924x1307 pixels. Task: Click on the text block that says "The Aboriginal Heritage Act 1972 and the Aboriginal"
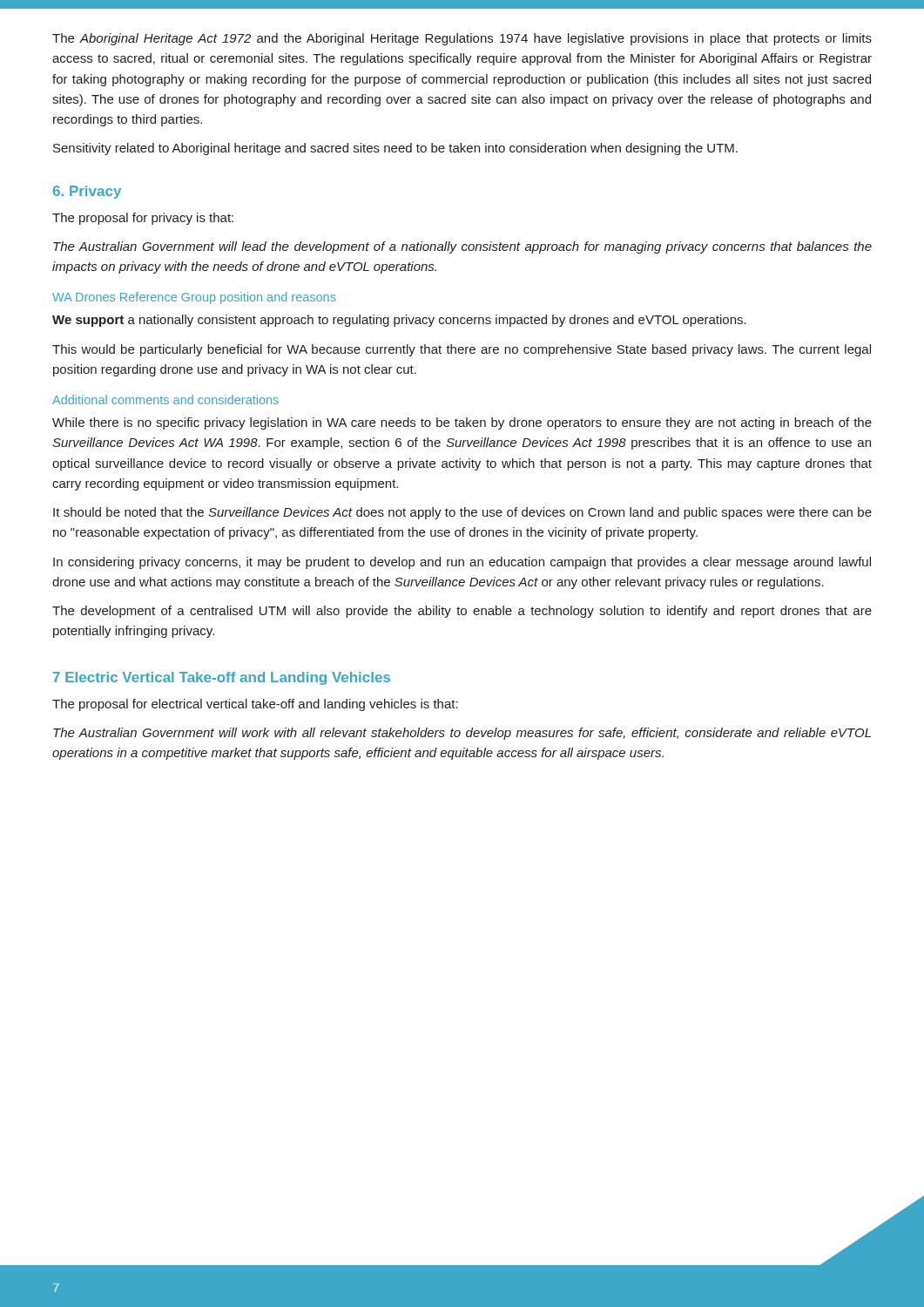coord(462,78)
